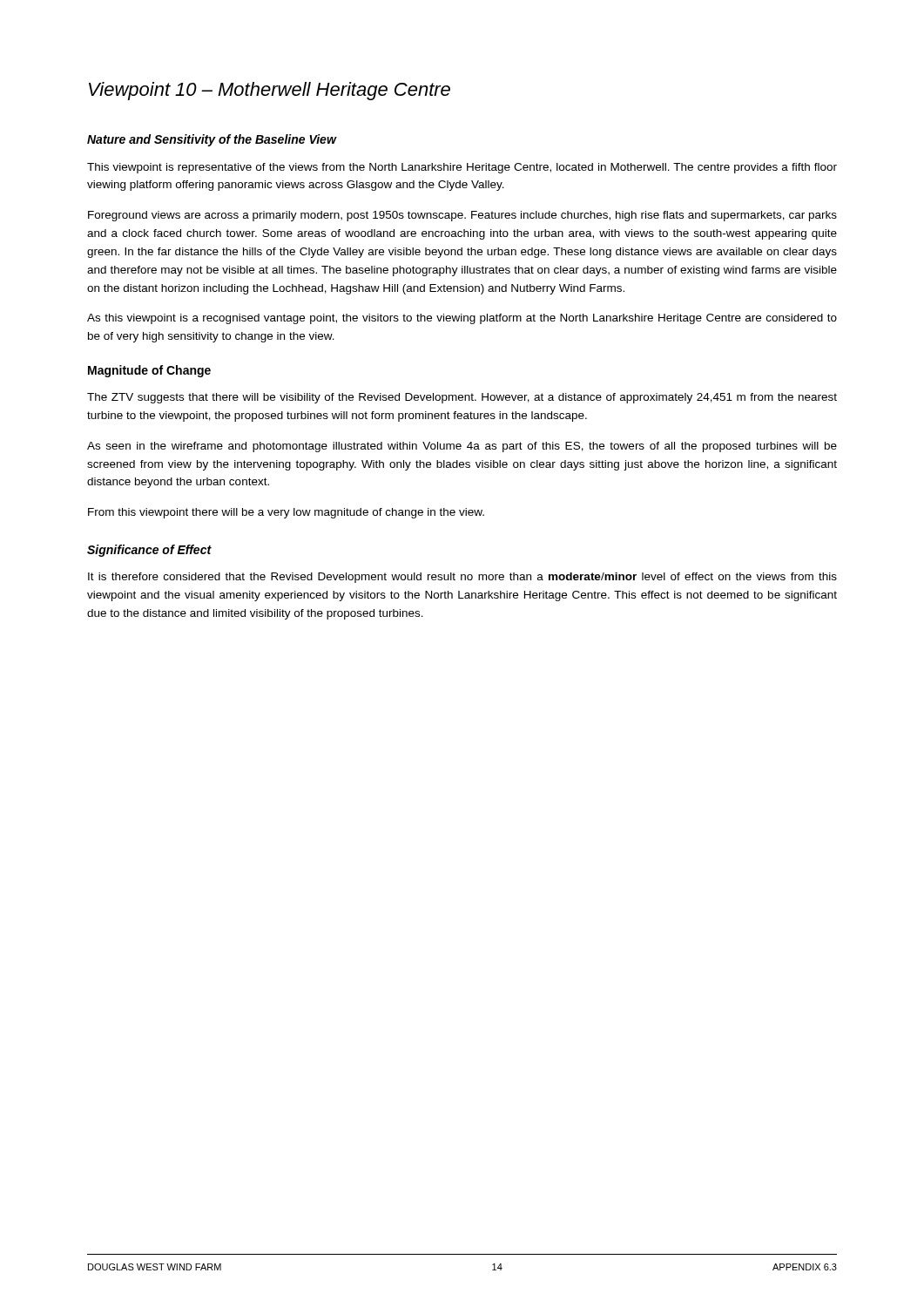
Task: Point to the block beginning "The ZTV suggests that there will be"
Action: (x=462, y=407)
